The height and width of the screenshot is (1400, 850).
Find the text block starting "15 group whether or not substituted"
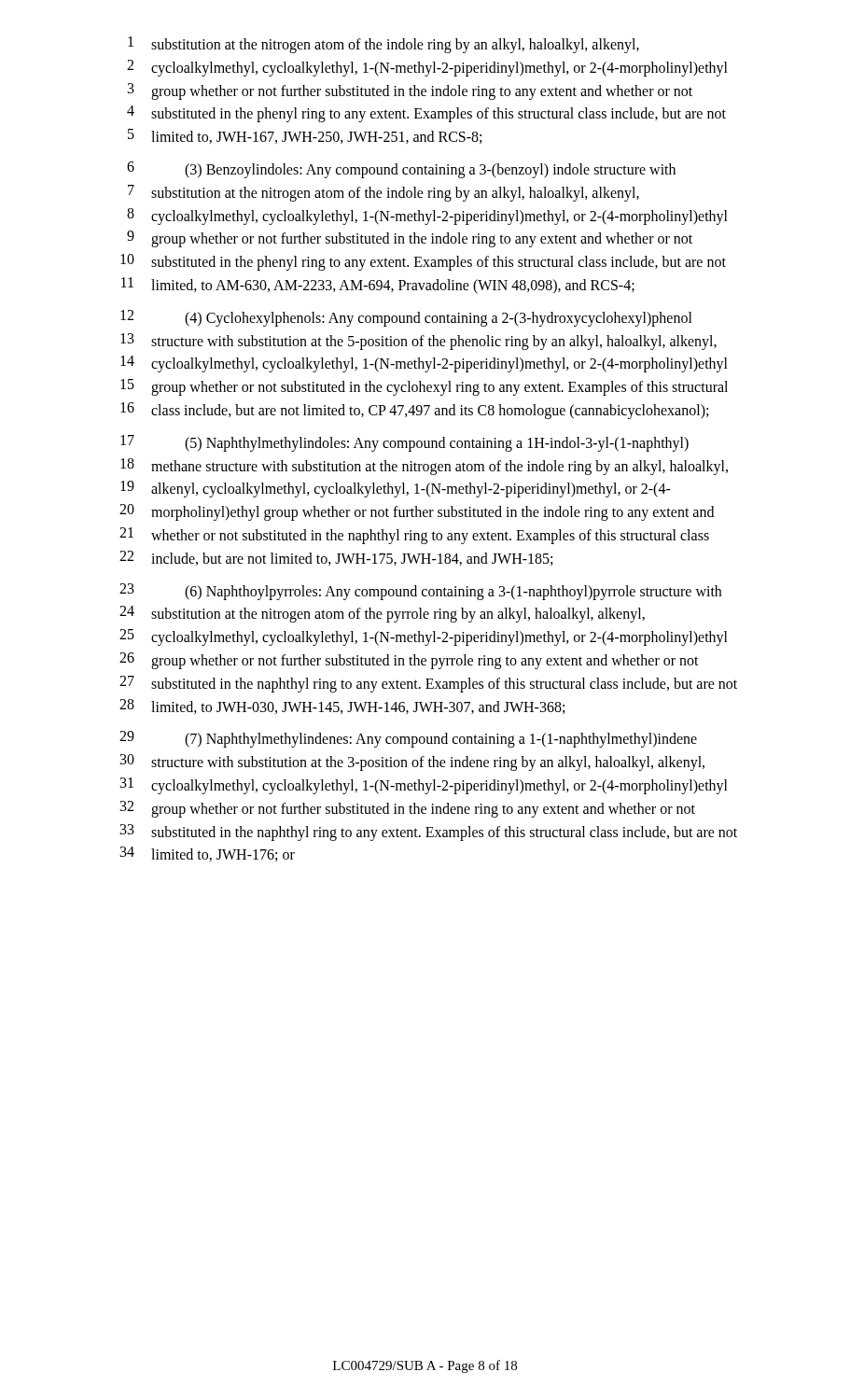pos(442,388)
